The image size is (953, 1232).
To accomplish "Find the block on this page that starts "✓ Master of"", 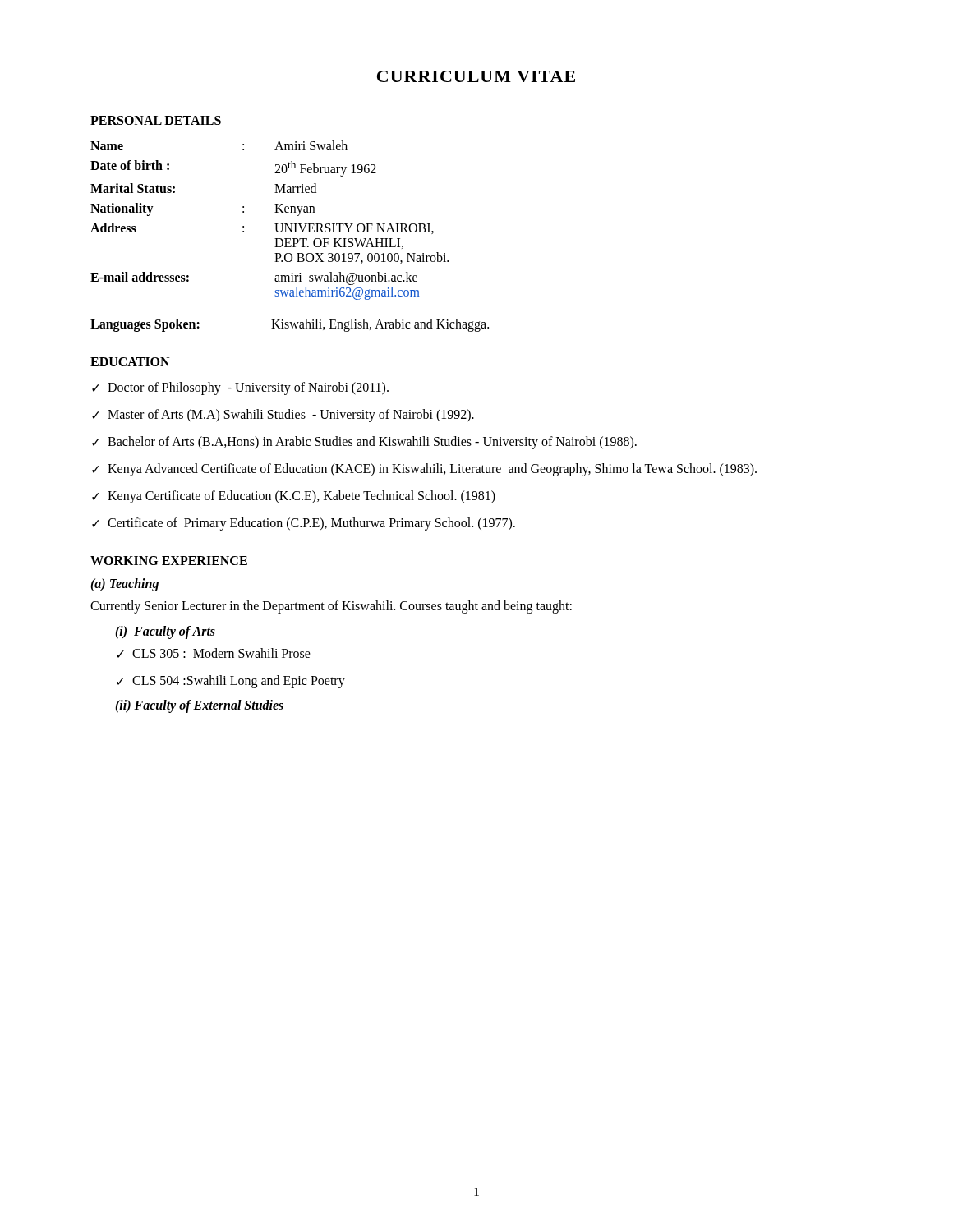I will click(x=476, y=415).
